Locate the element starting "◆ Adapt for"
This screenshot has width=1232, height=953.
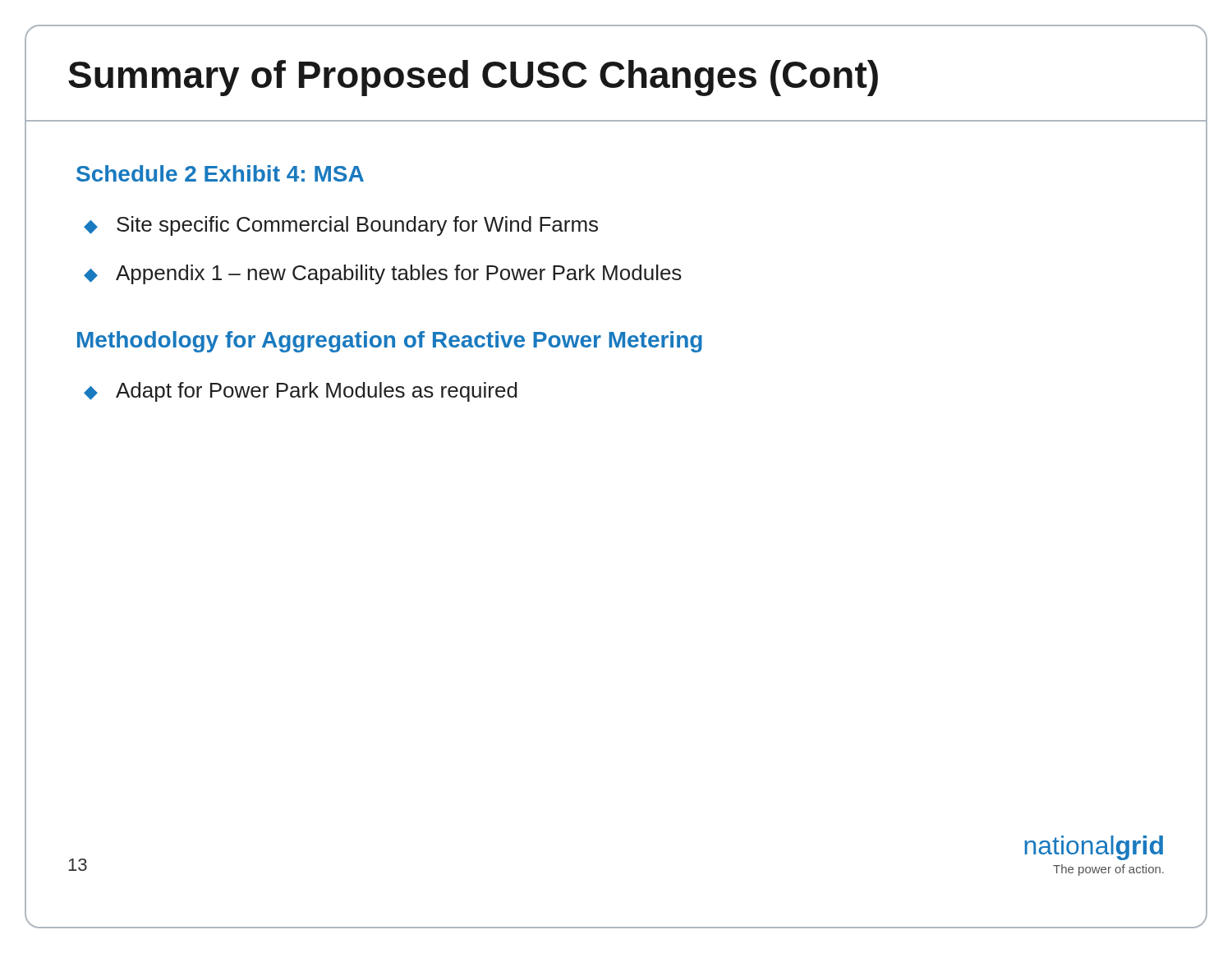[x=301, y=391]
